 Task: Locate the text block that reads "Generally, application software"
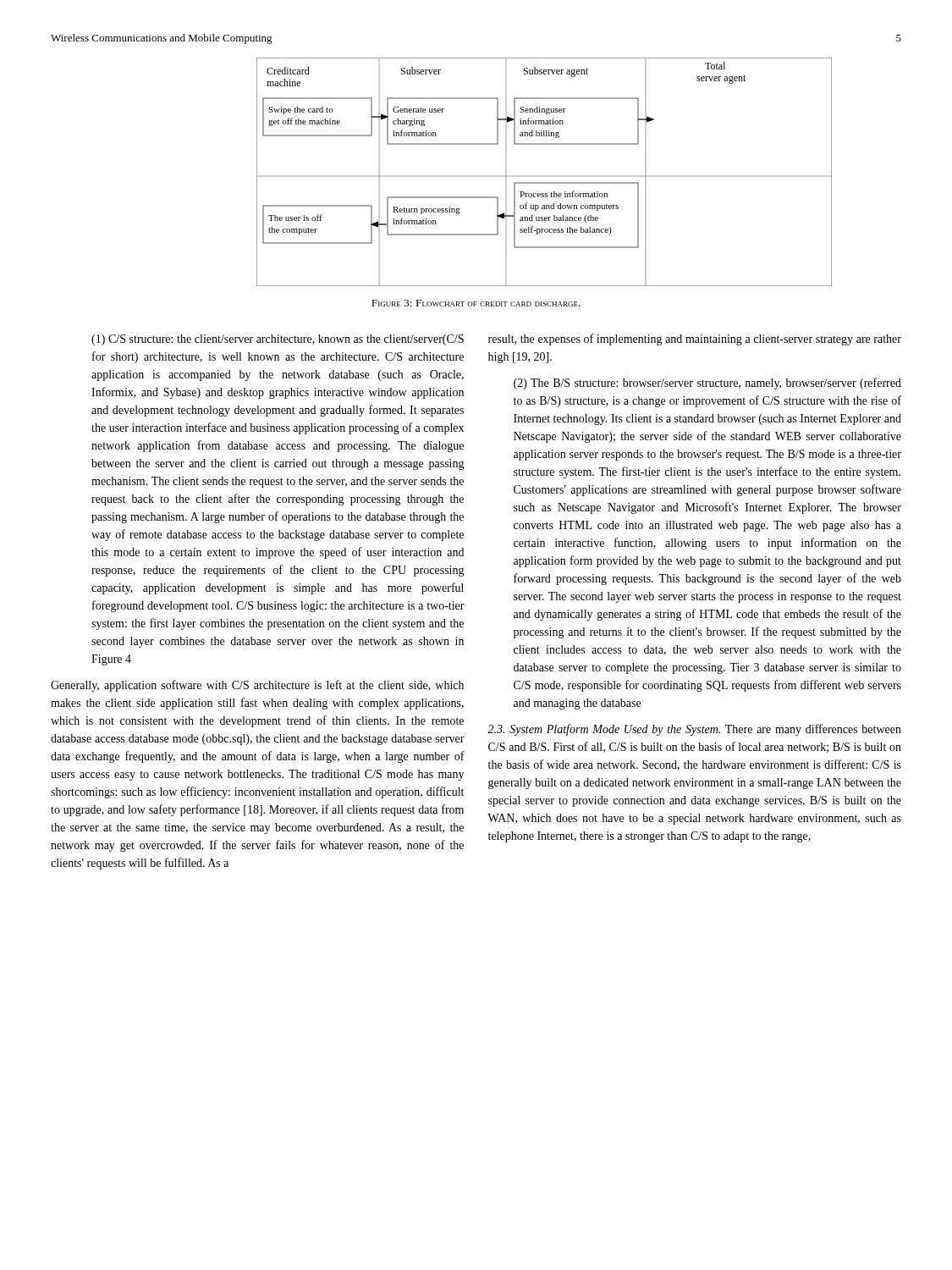(x=257, y=774)
